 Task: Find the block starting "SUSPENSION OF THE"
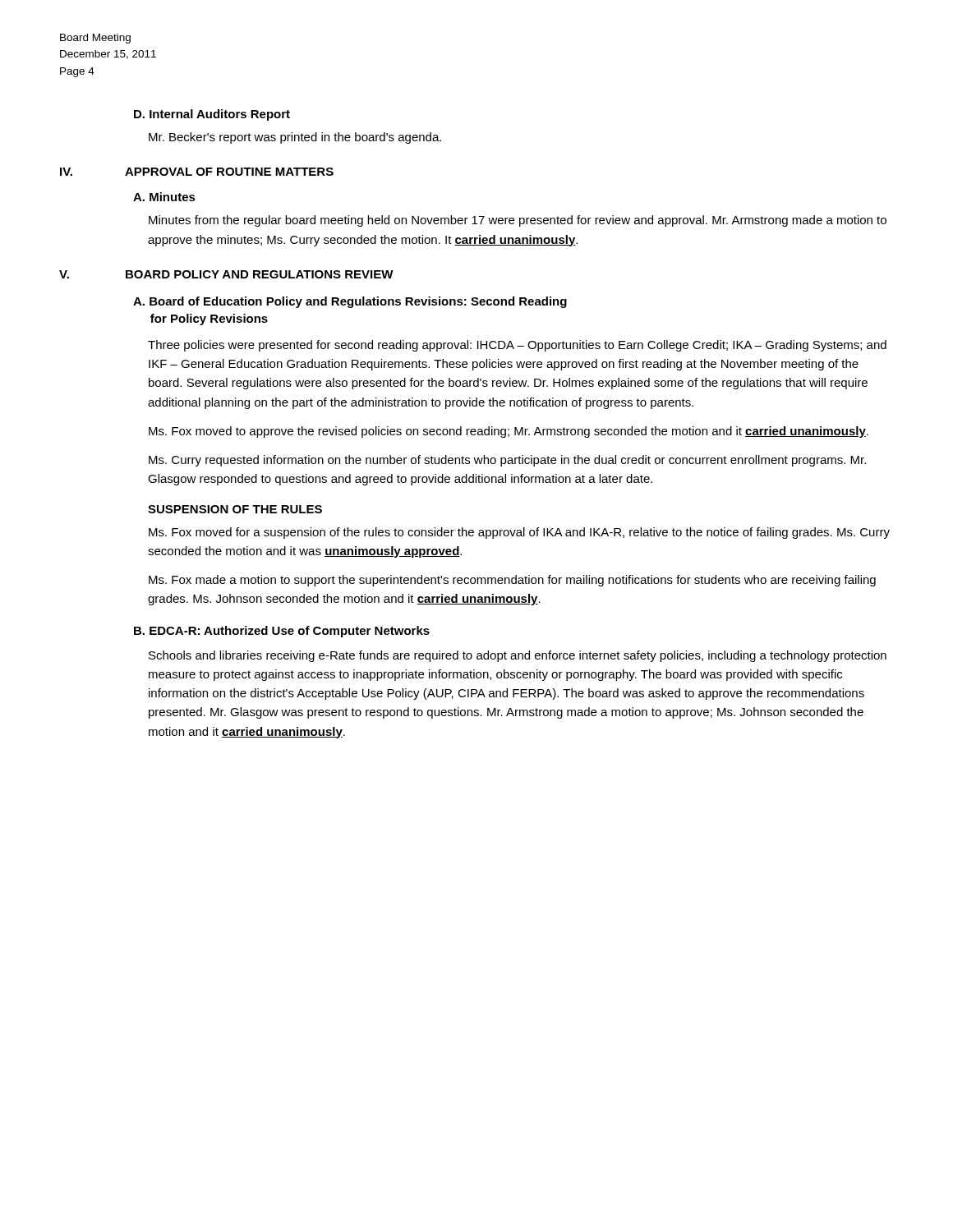point(235,508)
